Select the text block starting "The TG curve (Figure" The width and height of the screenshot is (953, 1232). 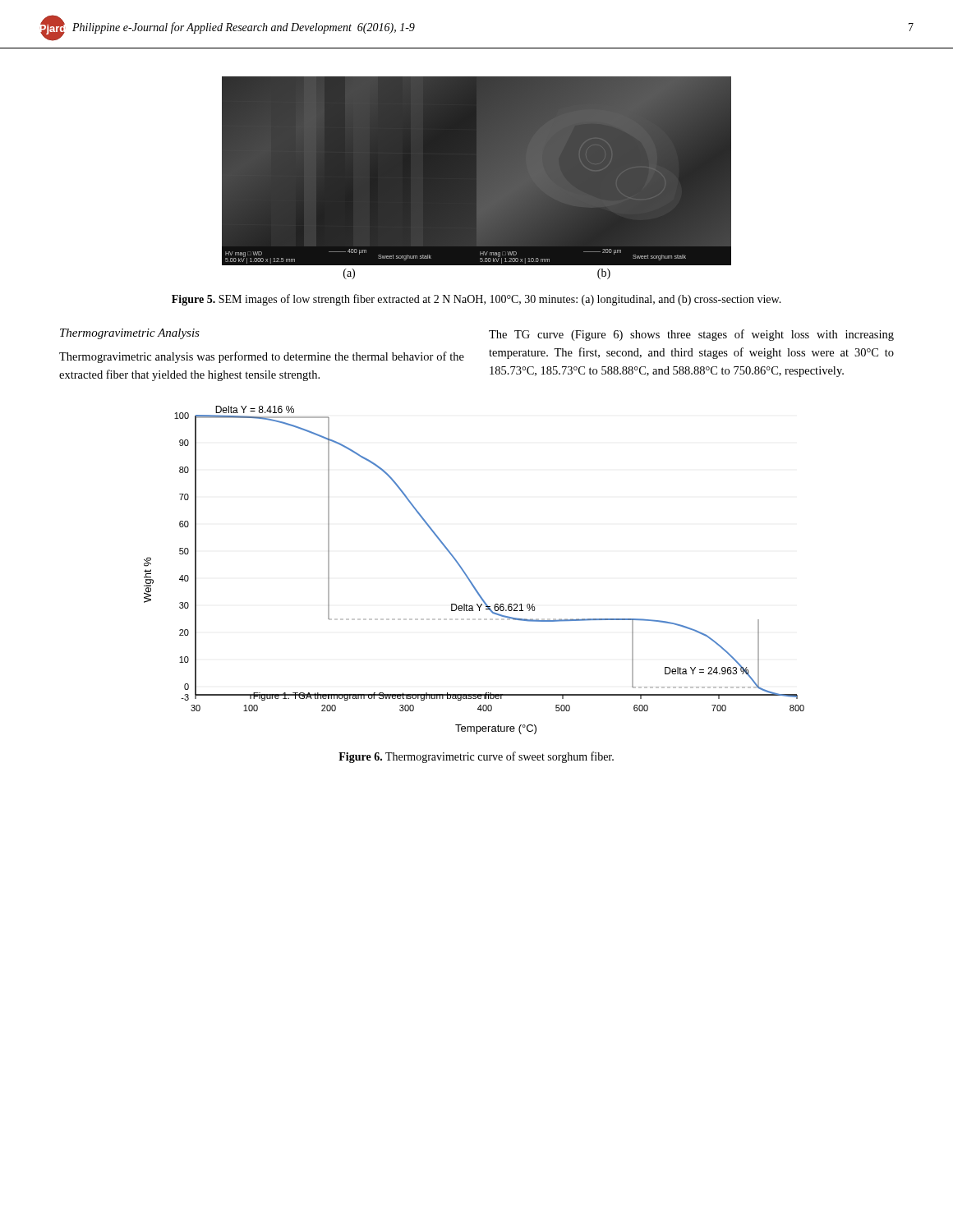(691, 352)
